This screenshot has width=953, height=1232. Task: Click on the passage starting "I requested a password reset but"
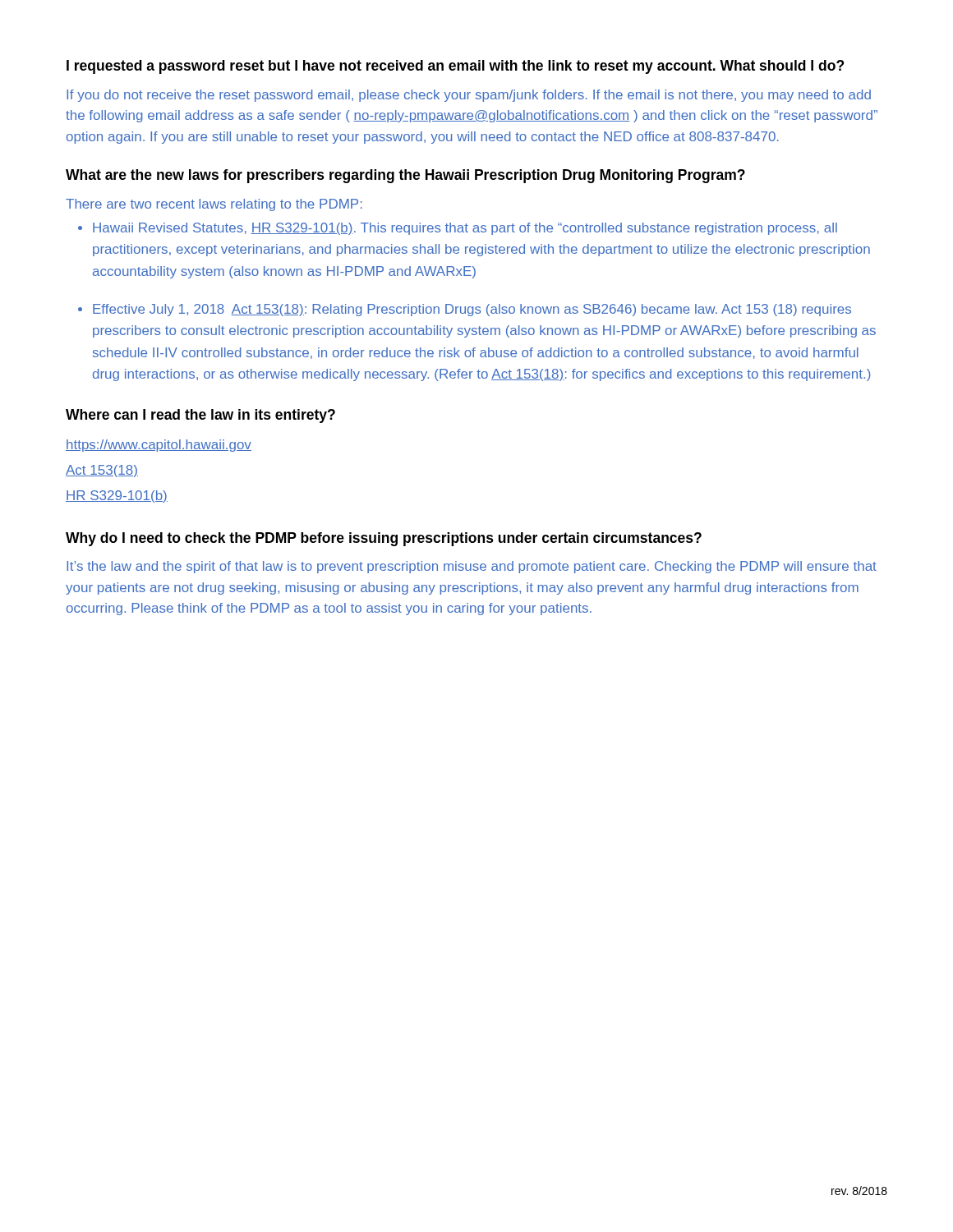coord(455,66)
